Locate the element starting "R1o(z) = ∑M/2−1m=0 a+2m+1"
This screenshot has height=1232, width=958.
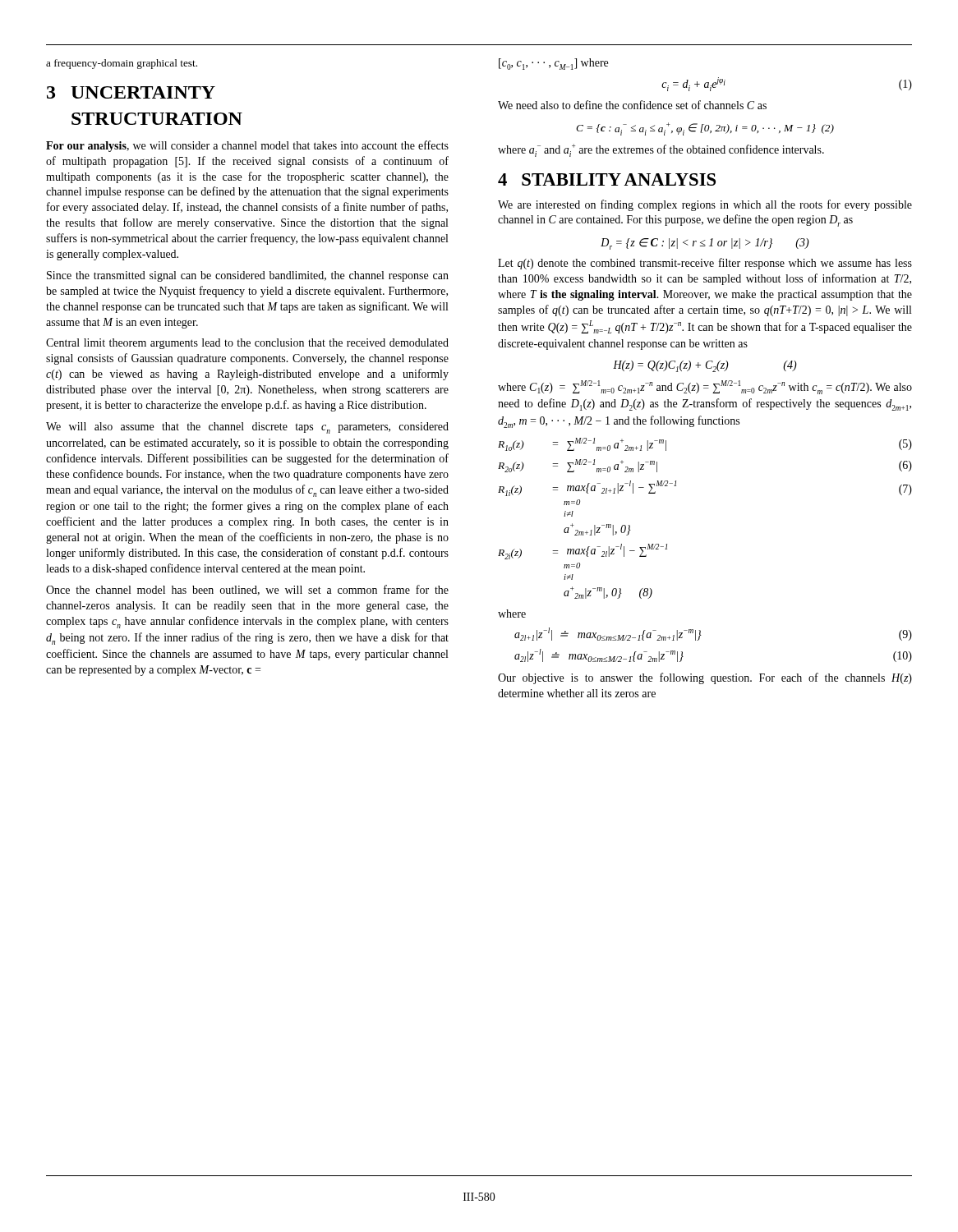507,446
